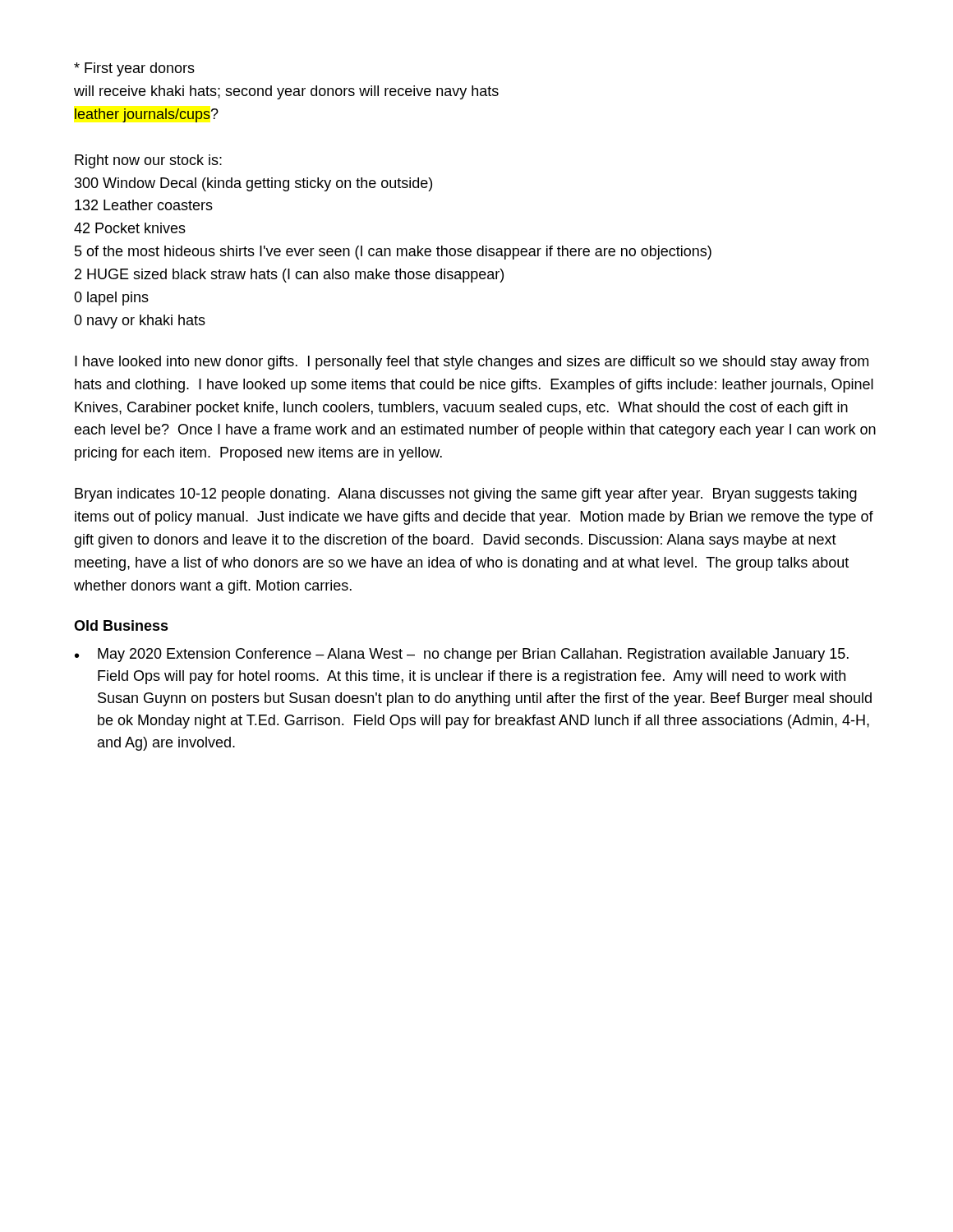Find the element starting "Right now our stock is: 300 Window Decal"
Image resolution: width=953 pixels, height=1232 pixels.
coord(393,240)
